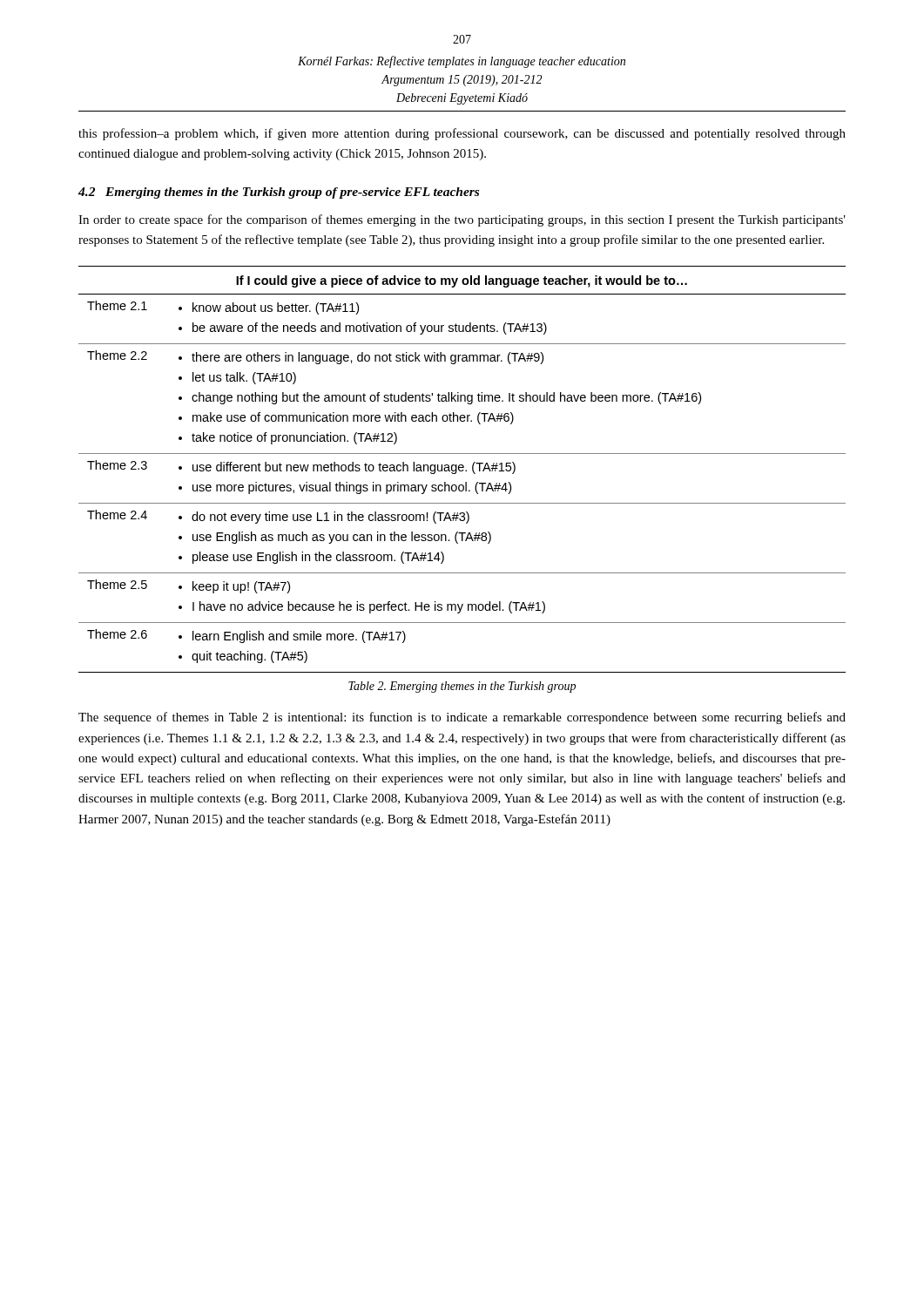The width and height of the screenshot is (924, 1307).
Task: Locate the text block starting "The sequence of"
Action: pos(462,769)
